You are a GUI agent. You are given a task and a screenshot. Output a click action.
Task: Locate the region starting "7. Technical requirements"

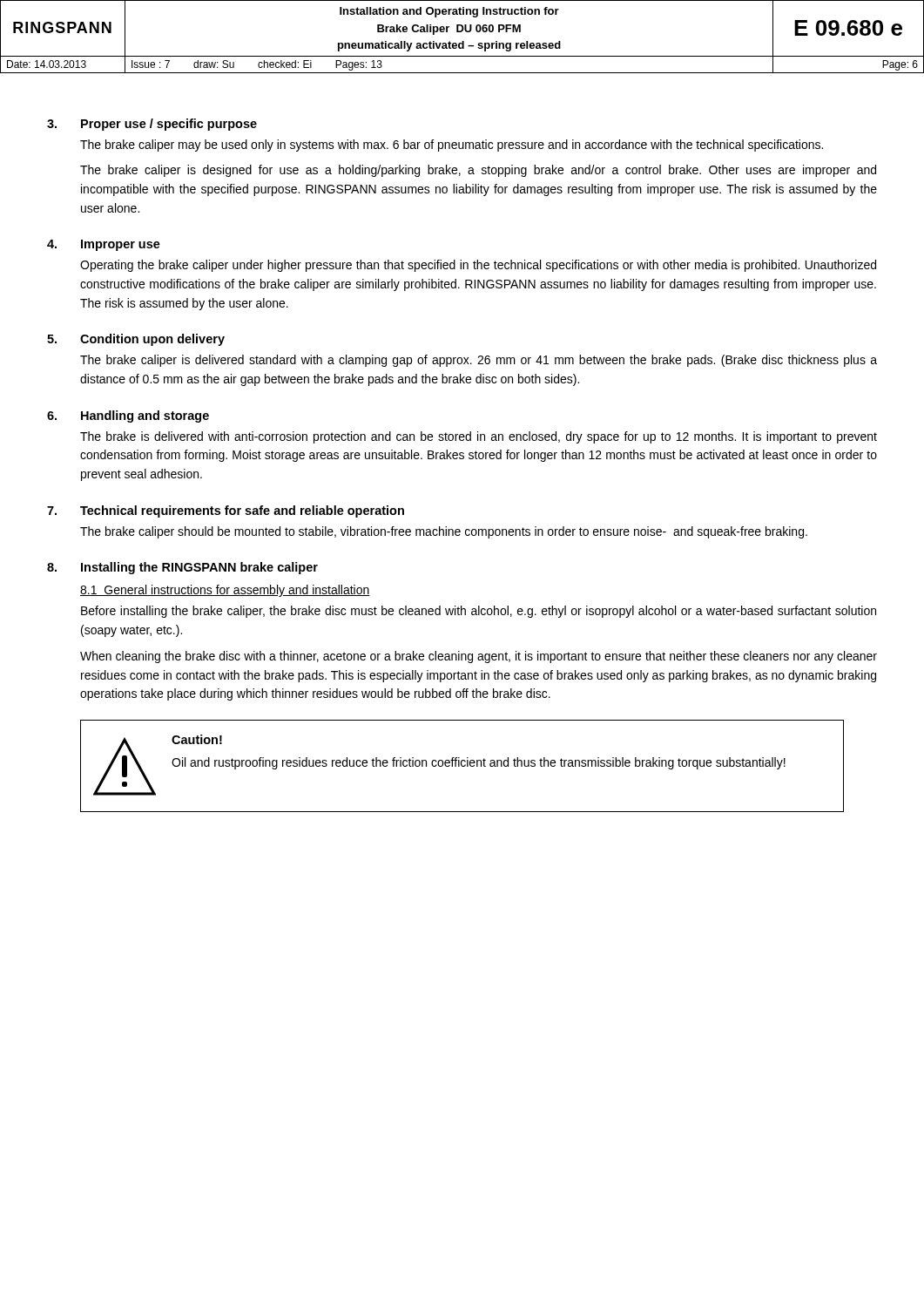[x=226, y=510]
